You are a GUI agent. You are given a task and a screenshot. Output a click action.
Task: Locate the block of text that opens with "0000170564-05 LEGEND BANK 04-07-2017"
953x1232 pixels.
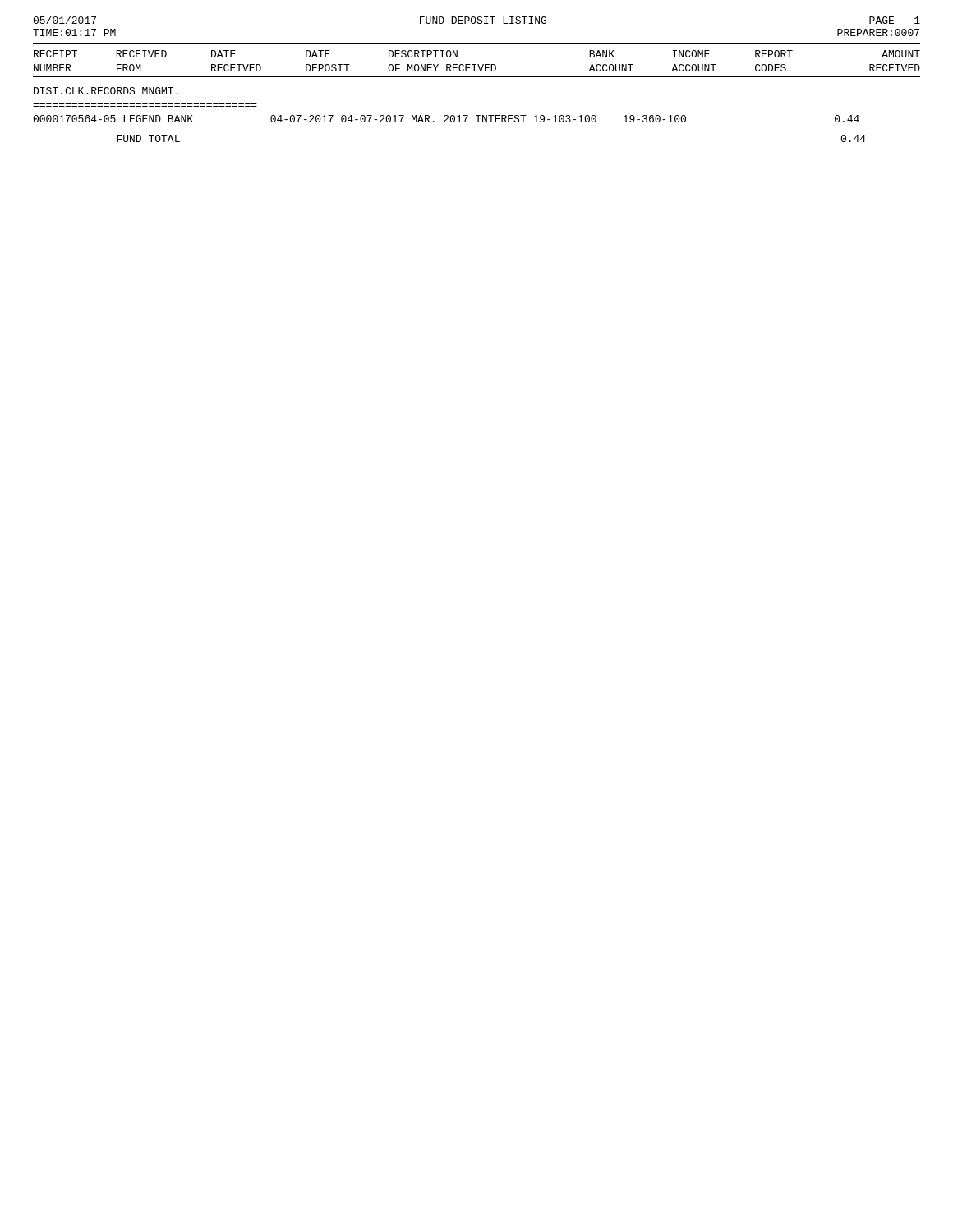[446, 120]
